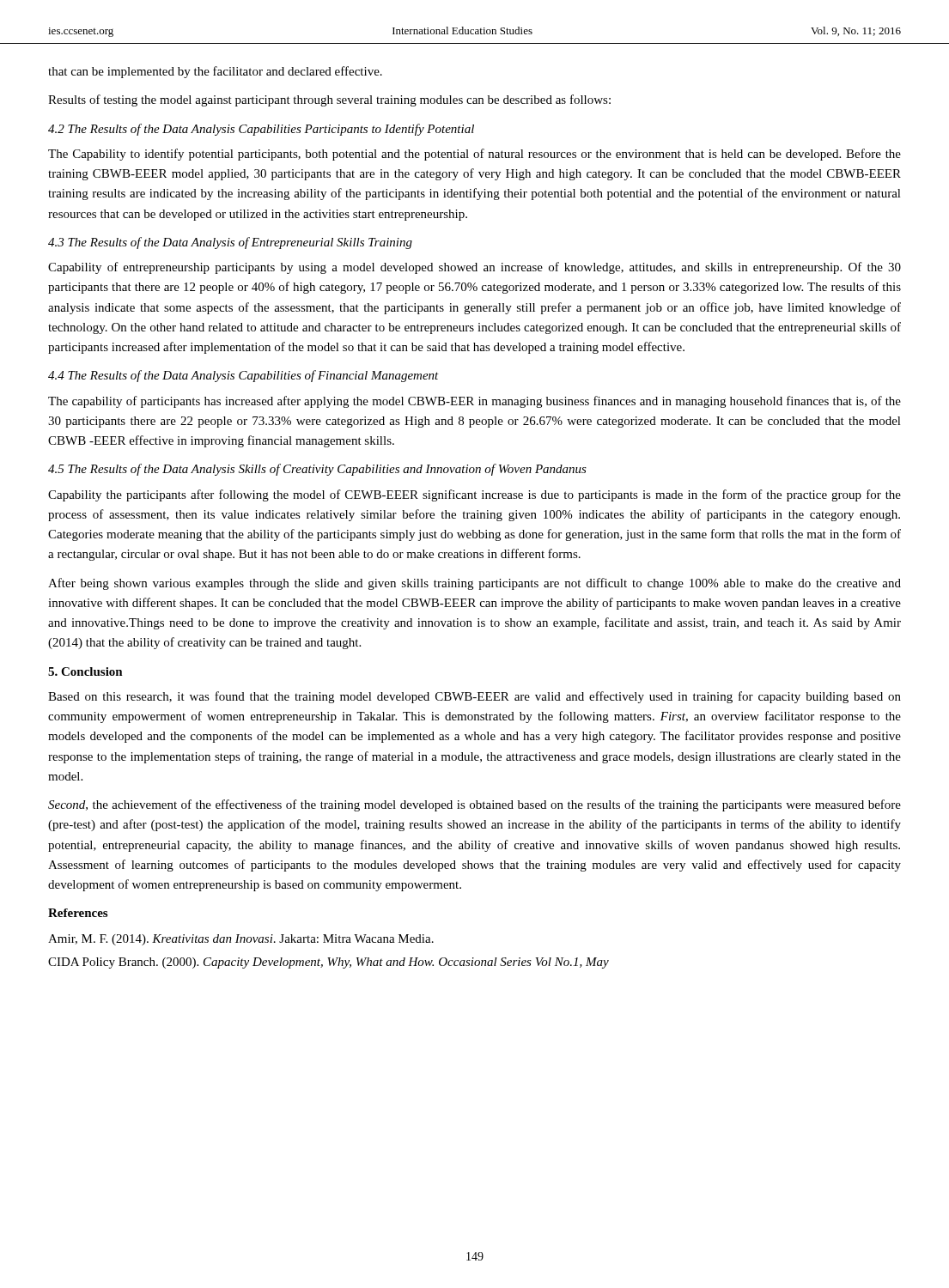Find the section header that says "4.2 The Results of"
Image resolution: width=949 pixels, height=1288 pixels.
pos(261,128)
